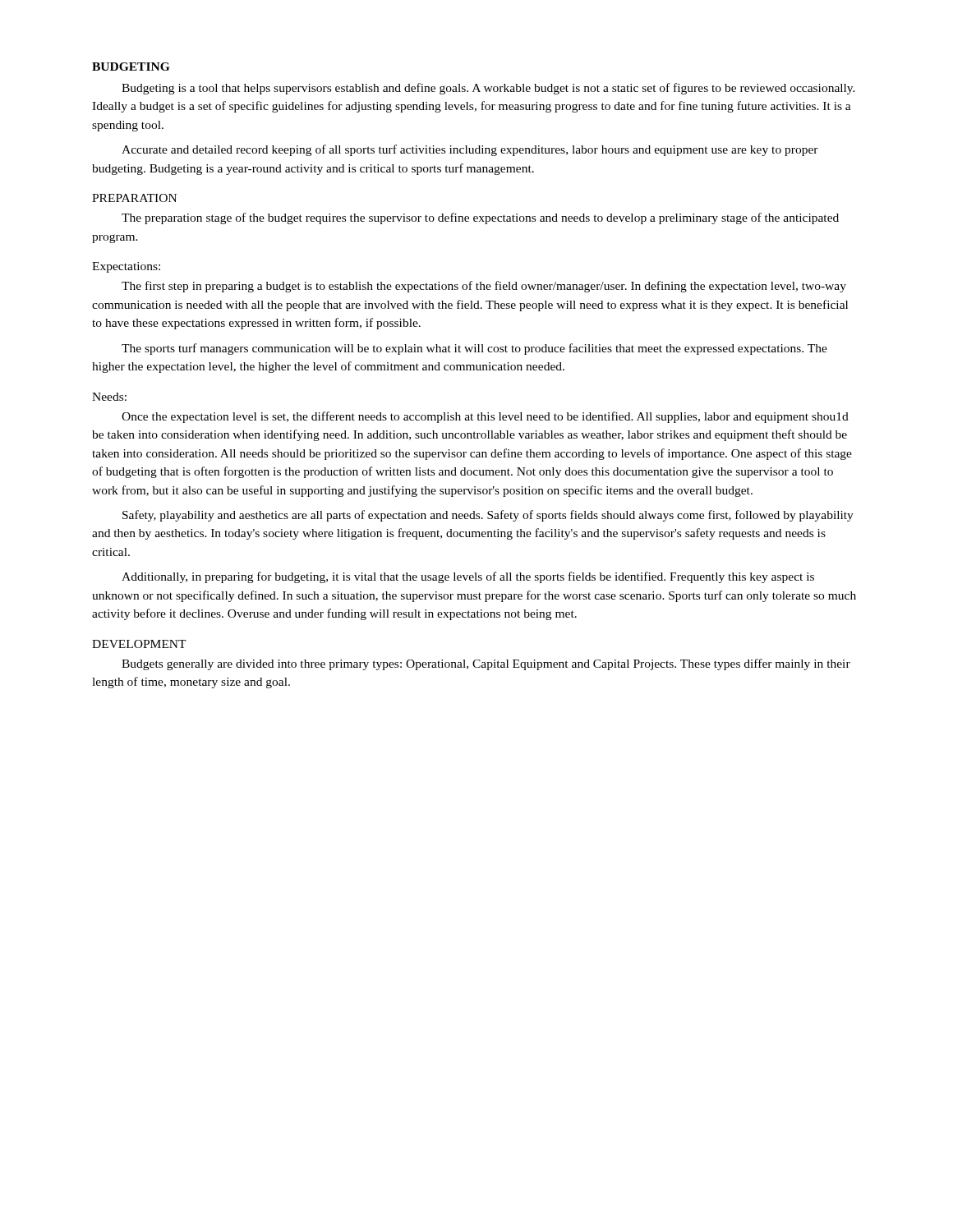The height and width of the screenshot is (1232, 953).
Task: Point to the text block starting "The preparation stage of the"
Action: click(x=476, y=227)
